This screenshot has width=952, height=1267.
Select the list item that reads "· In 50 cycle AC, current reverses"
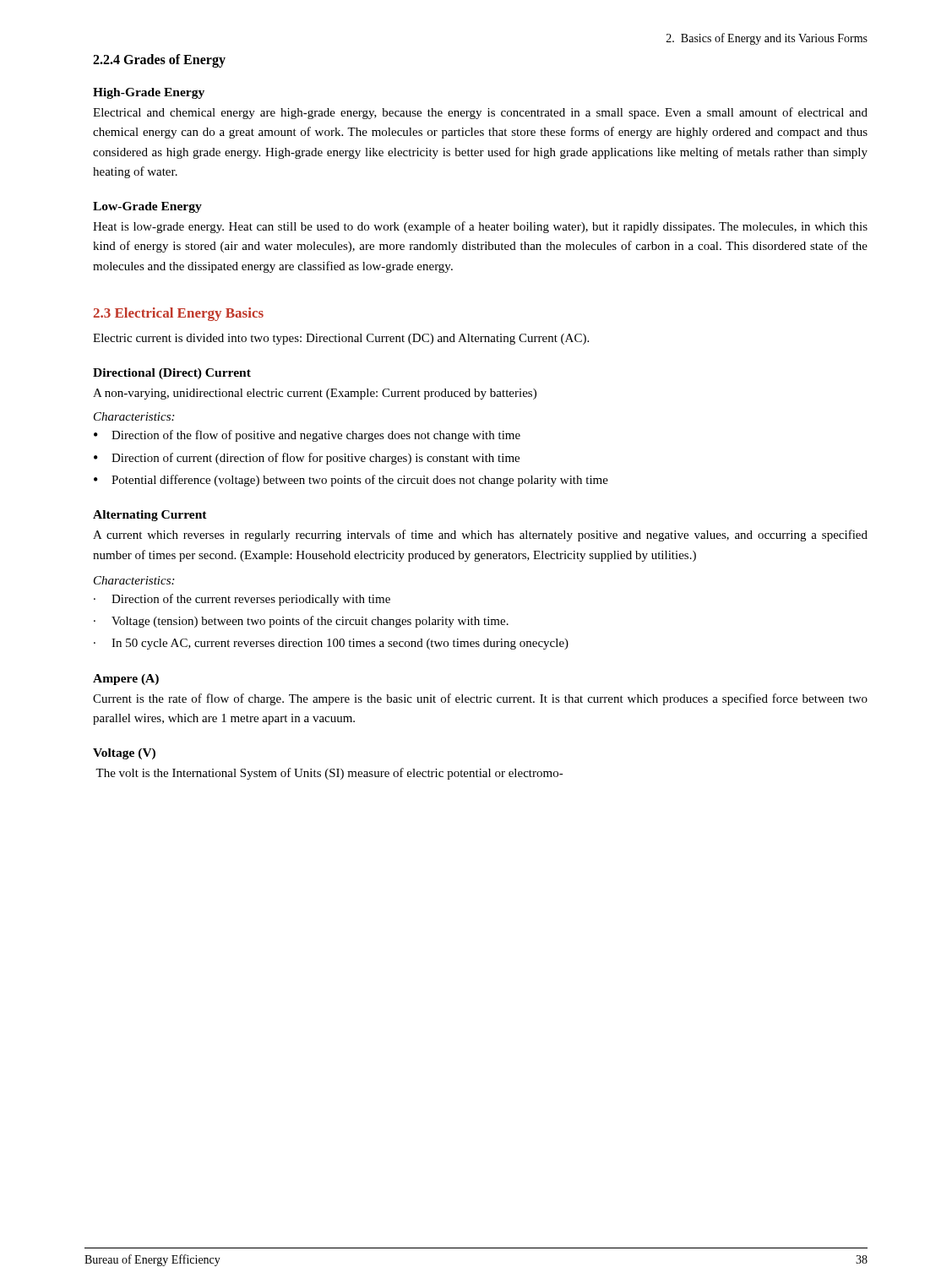point(331,644)
